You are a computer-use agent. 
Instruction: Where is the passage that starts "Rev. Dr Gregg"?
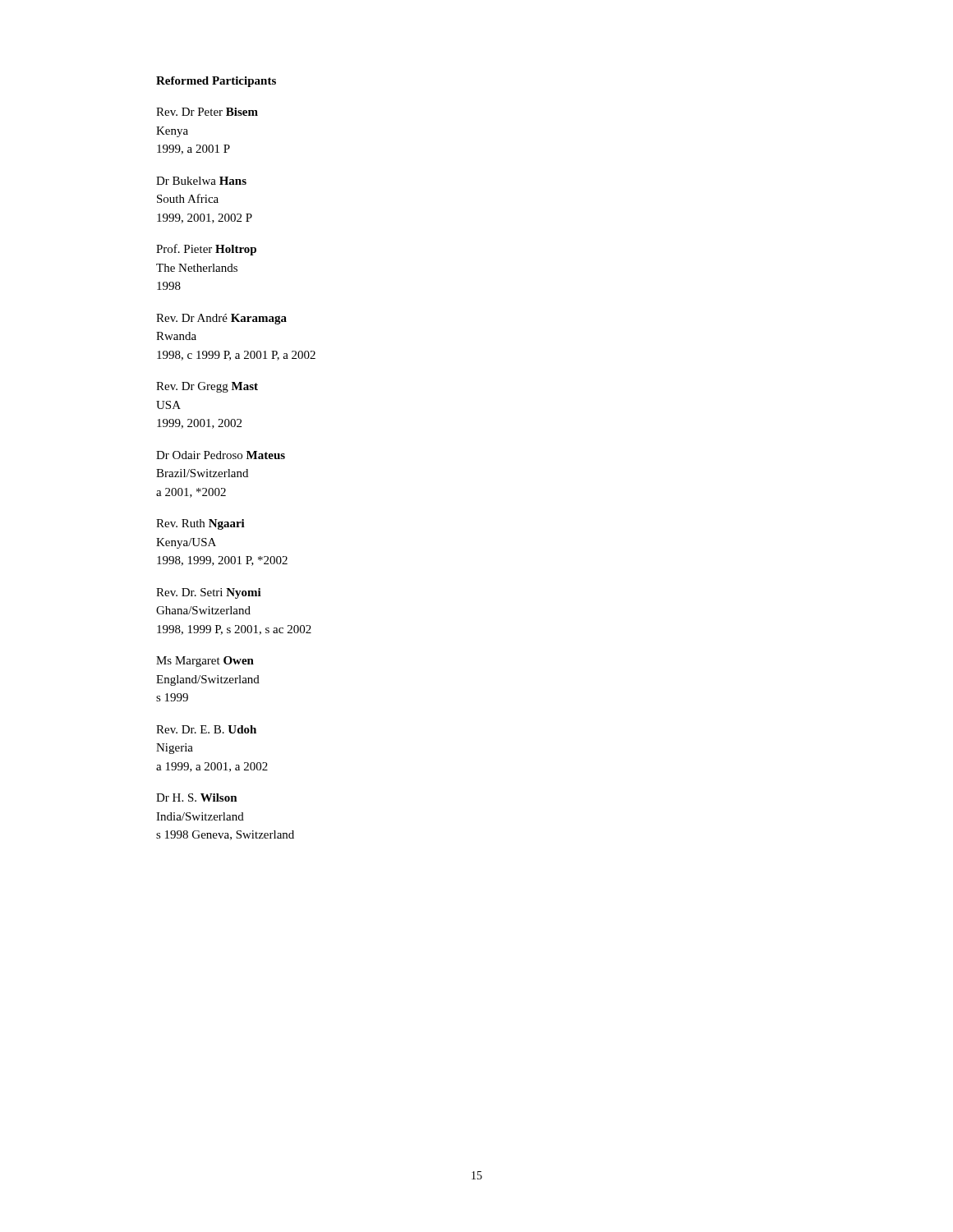[207, 387]
